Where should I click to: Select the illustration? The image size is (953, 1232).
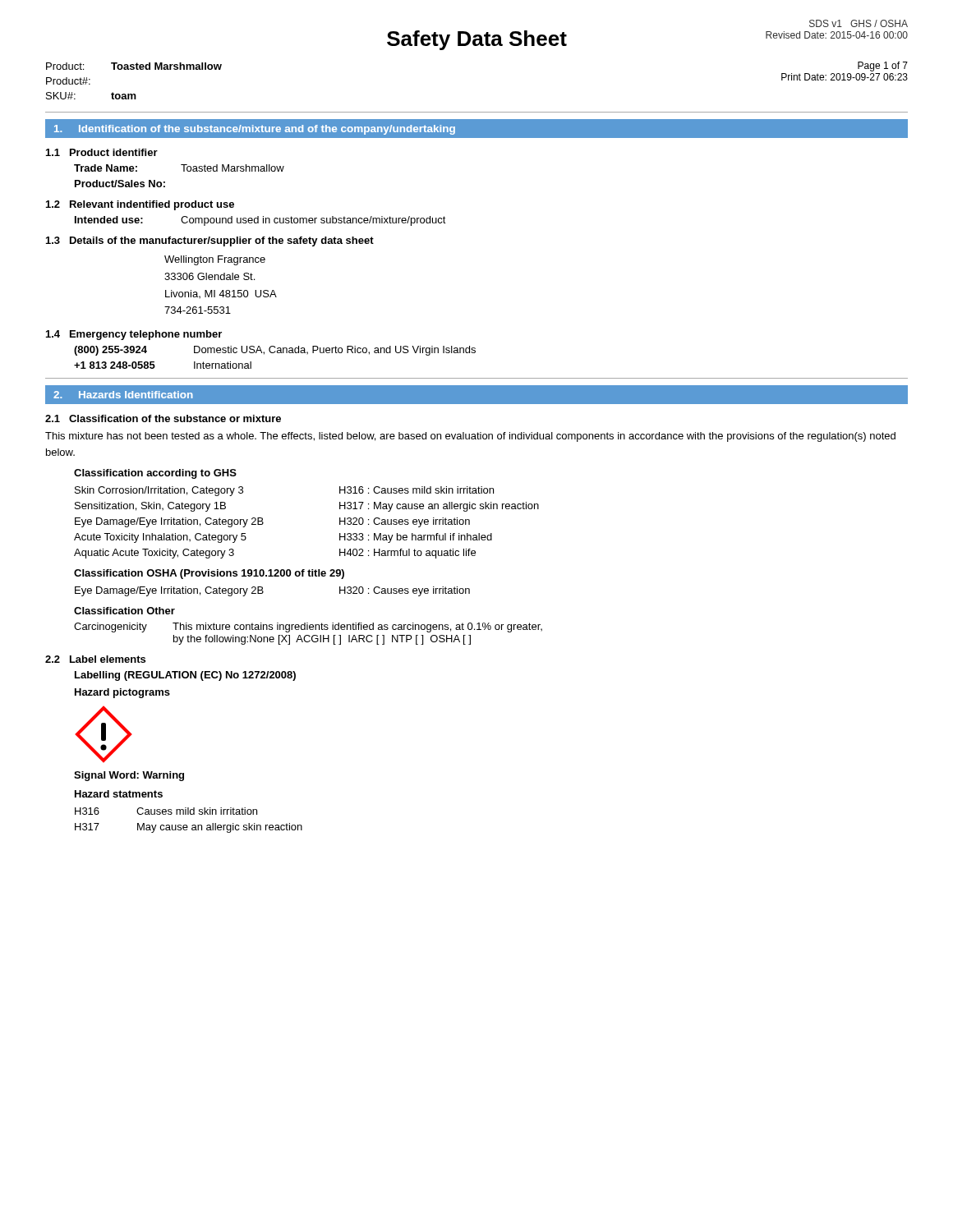(104, 734)
